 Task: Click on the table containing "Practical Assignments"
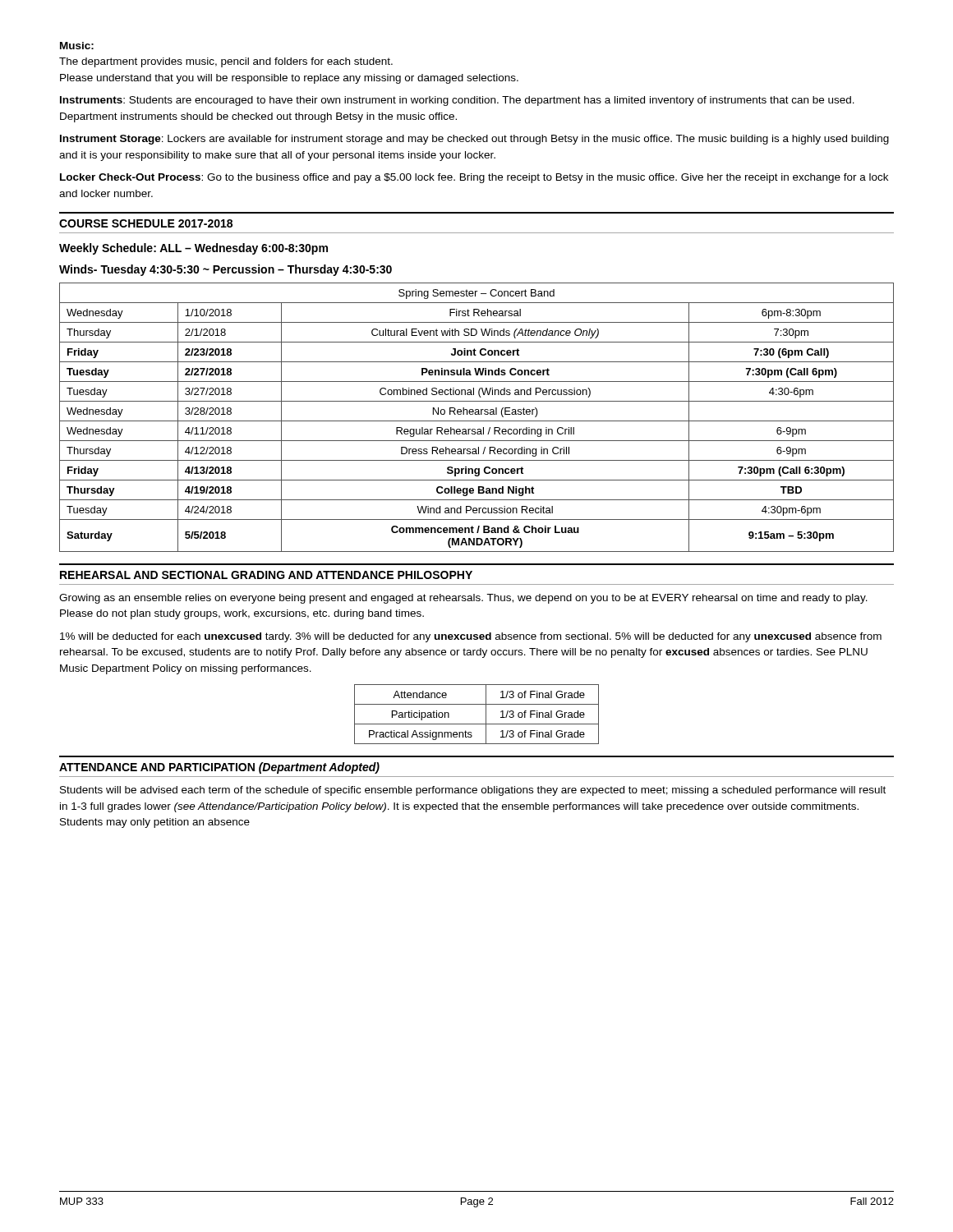click(476, 714)
